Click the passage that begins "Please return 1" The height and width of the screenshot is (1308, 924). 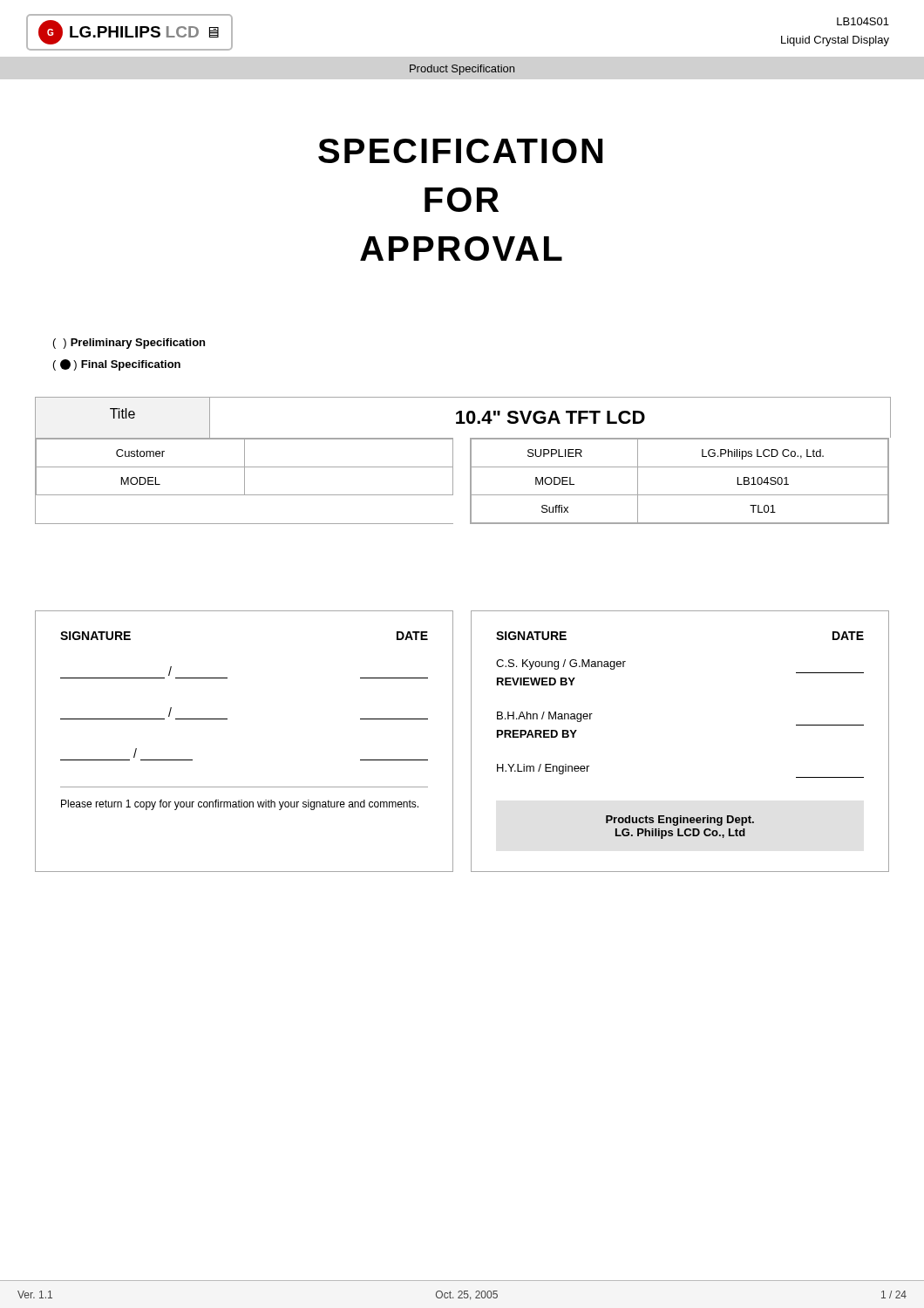[x=240, y=804]
